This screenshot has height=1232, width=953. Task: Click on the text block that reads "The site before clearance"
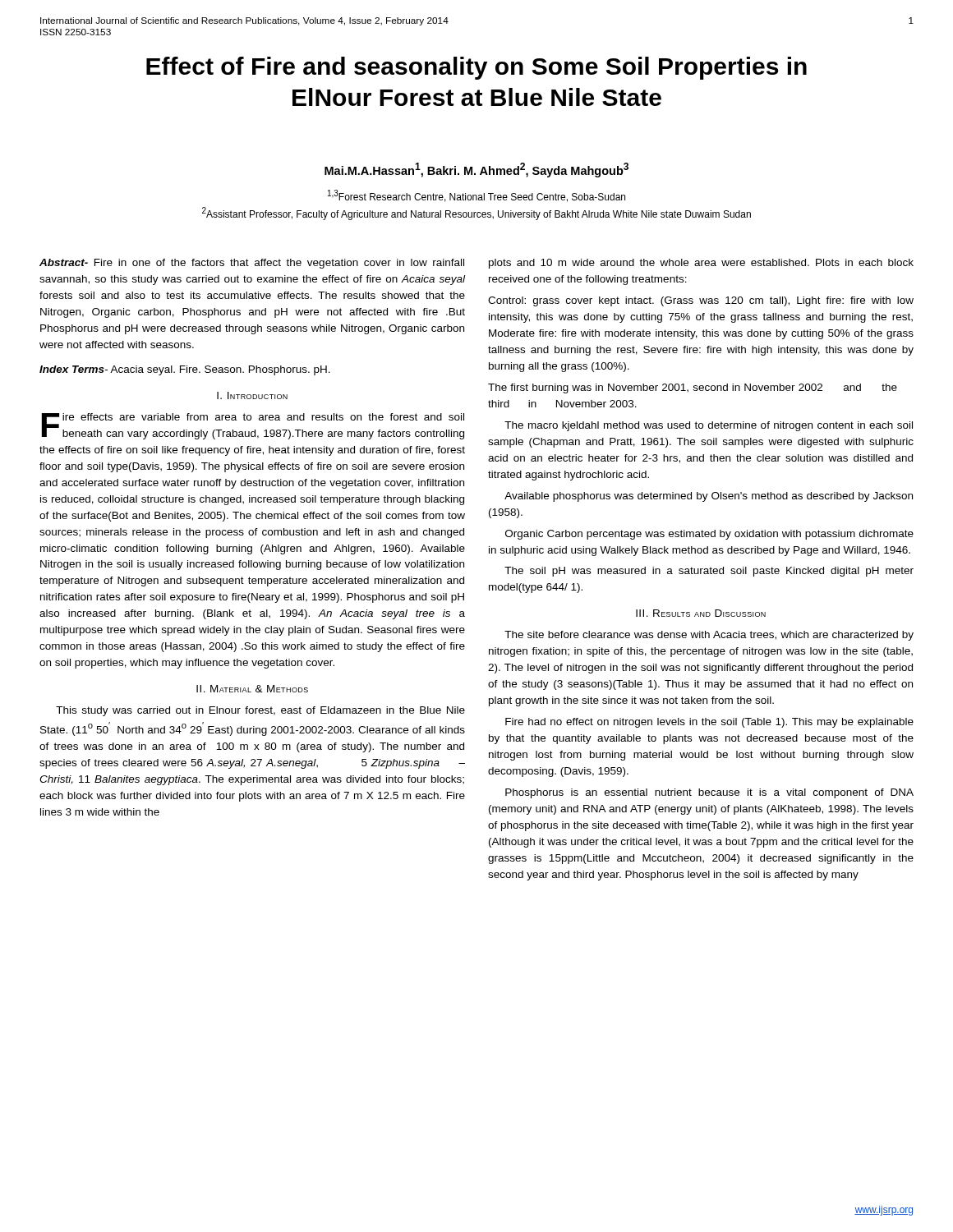coord(701,755)
